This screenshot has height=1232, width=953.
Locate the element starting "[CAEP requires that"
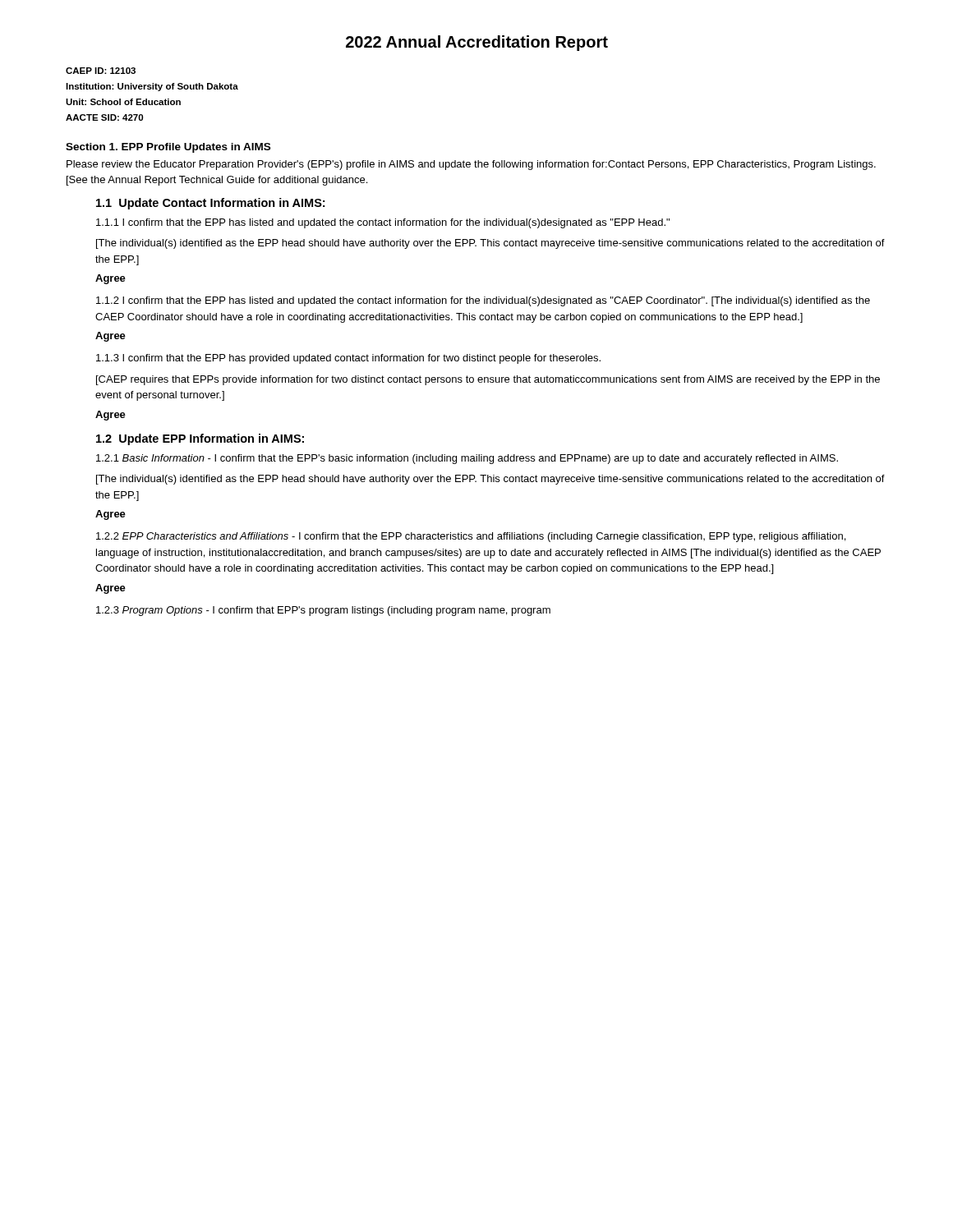[x=488, y=387]
